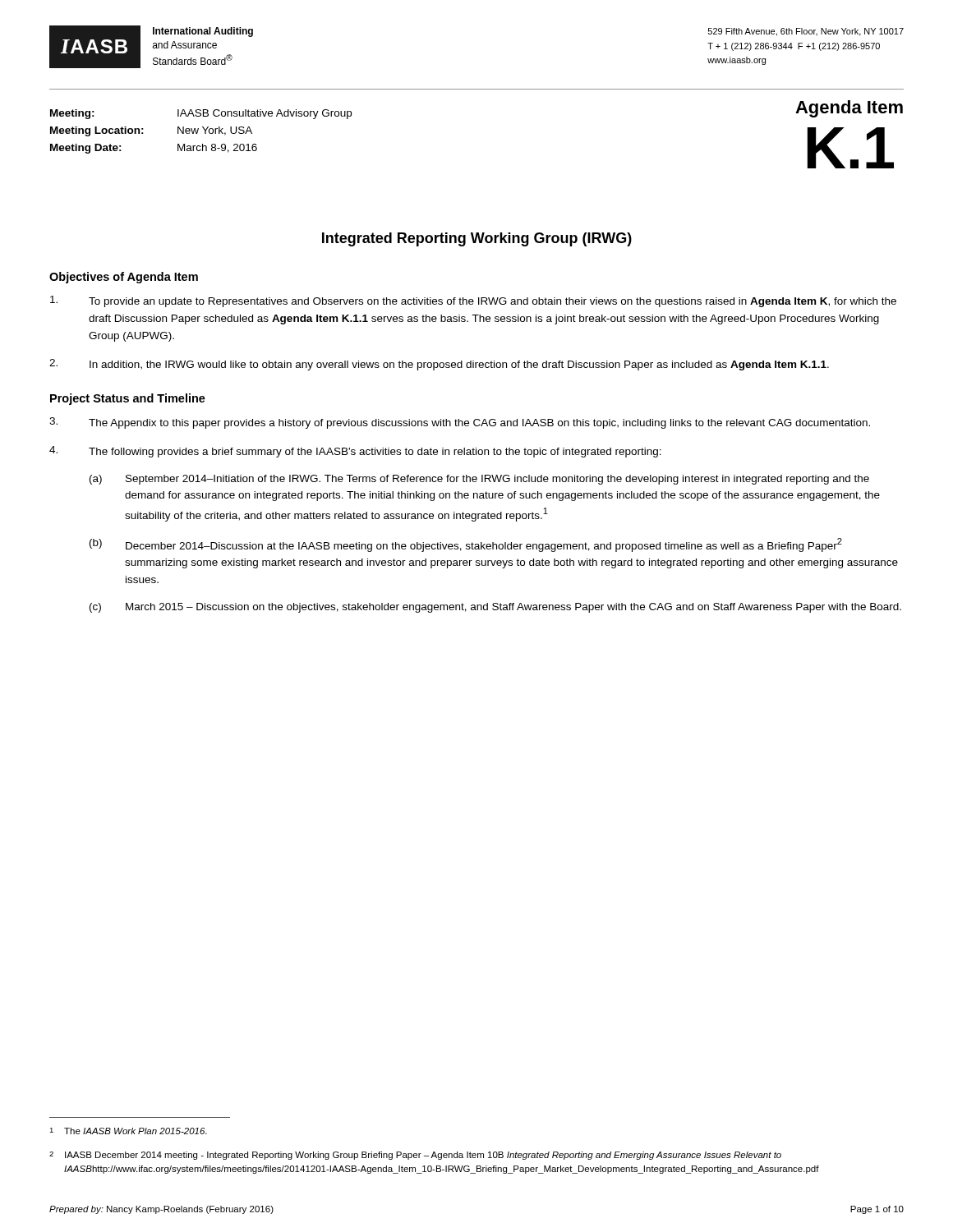Click where it says "Meeting Location: New York, USA"
This screenshot has width=953, height=1232.
point(151,130)
